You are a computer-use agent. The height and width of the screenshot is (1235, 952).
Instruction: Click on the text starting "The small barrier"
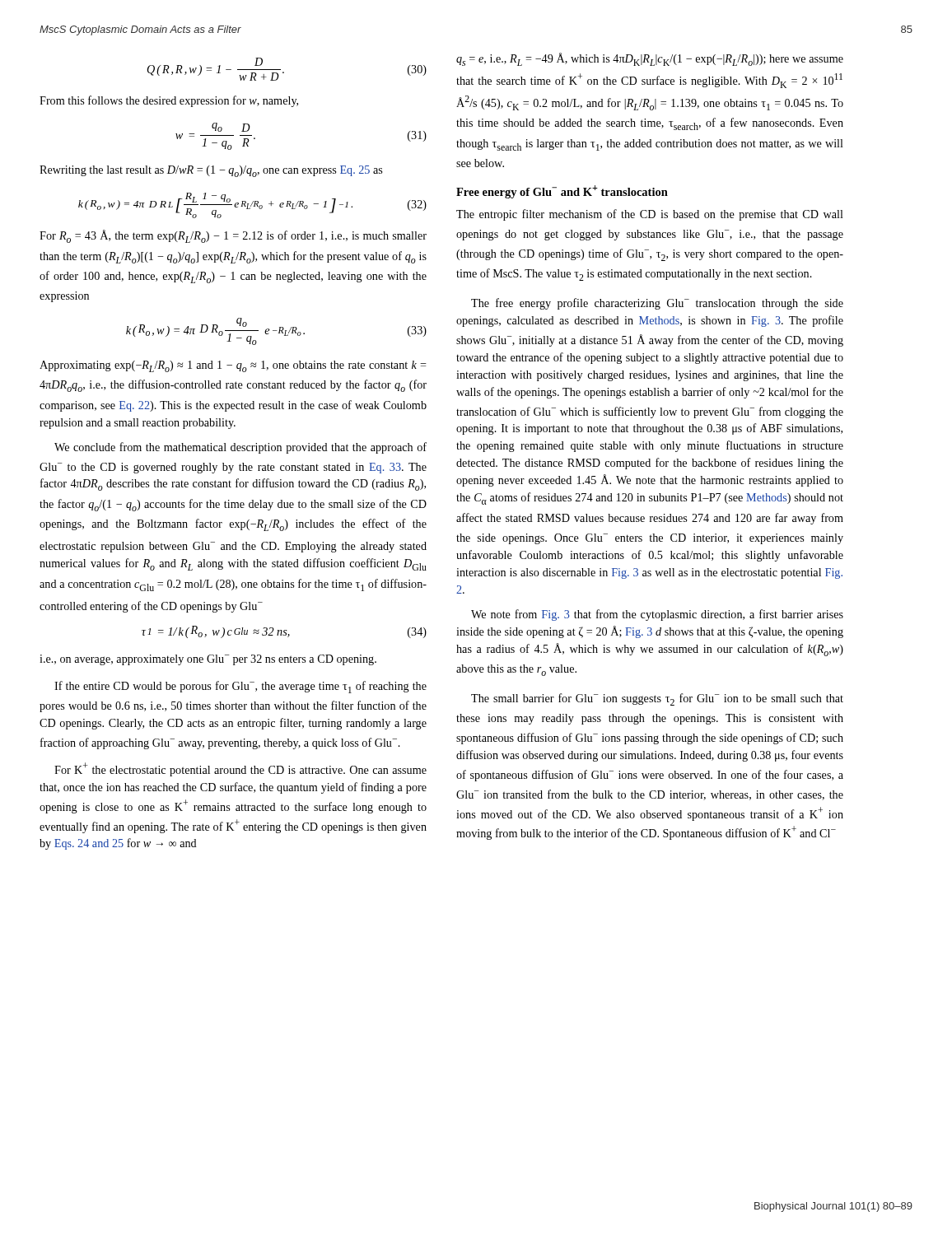click(650, 765)
